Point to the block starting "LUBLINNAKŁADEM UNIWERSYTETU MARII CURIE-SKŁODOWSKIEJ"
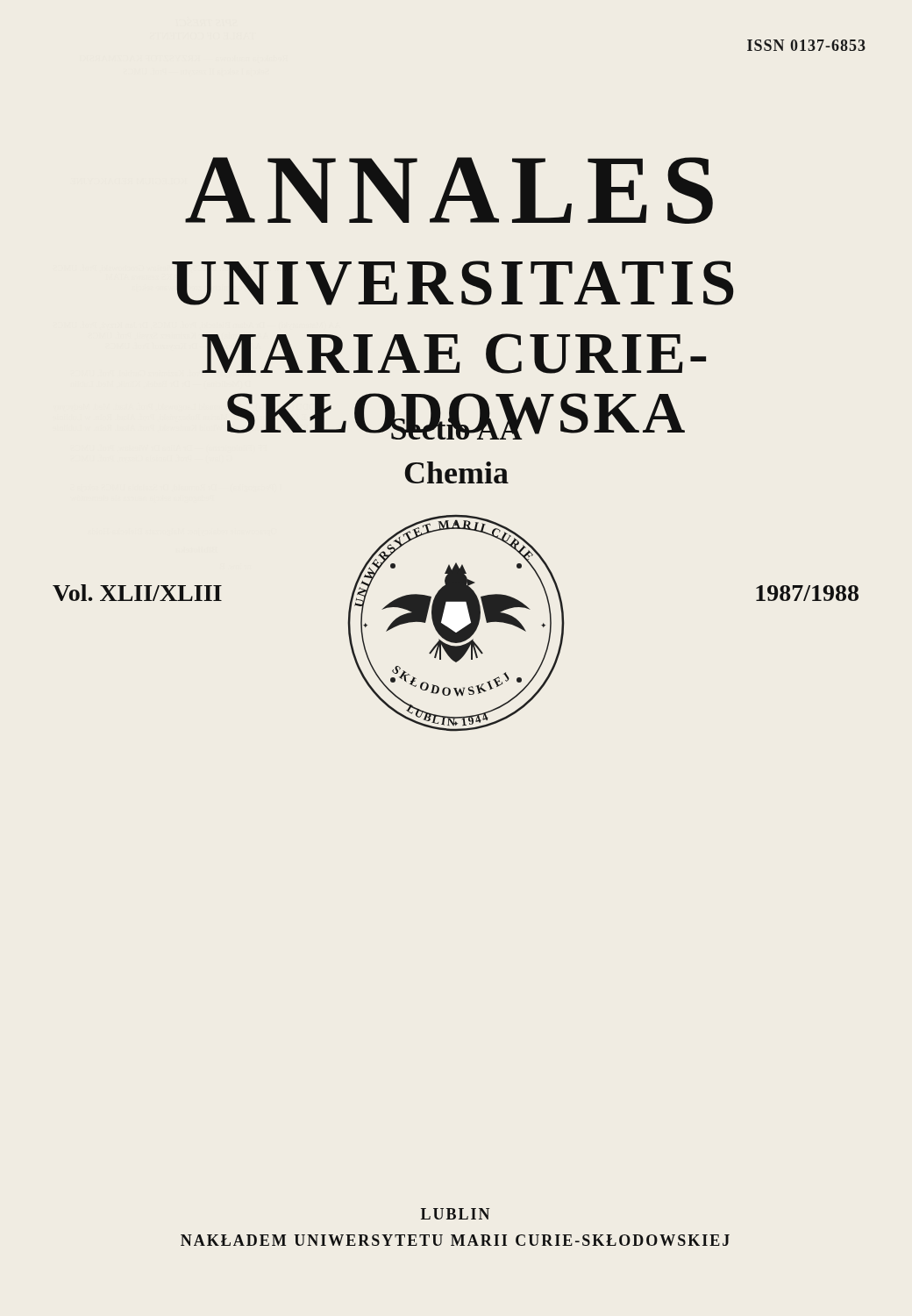912x1316 pixels. (x=456, y=1227)
